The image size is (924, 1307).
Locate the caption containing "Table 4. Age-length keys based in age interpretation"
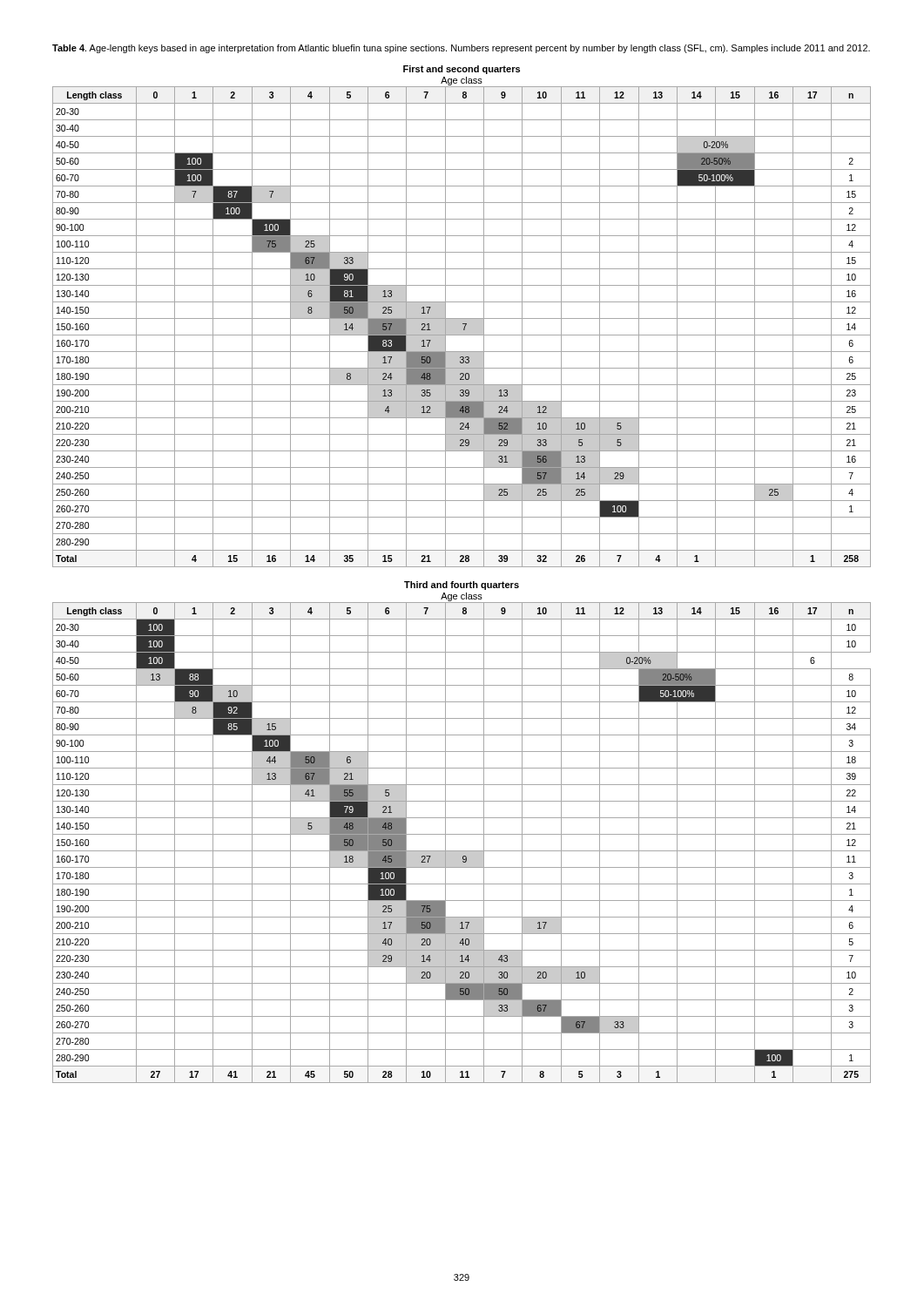pos(461,48)
